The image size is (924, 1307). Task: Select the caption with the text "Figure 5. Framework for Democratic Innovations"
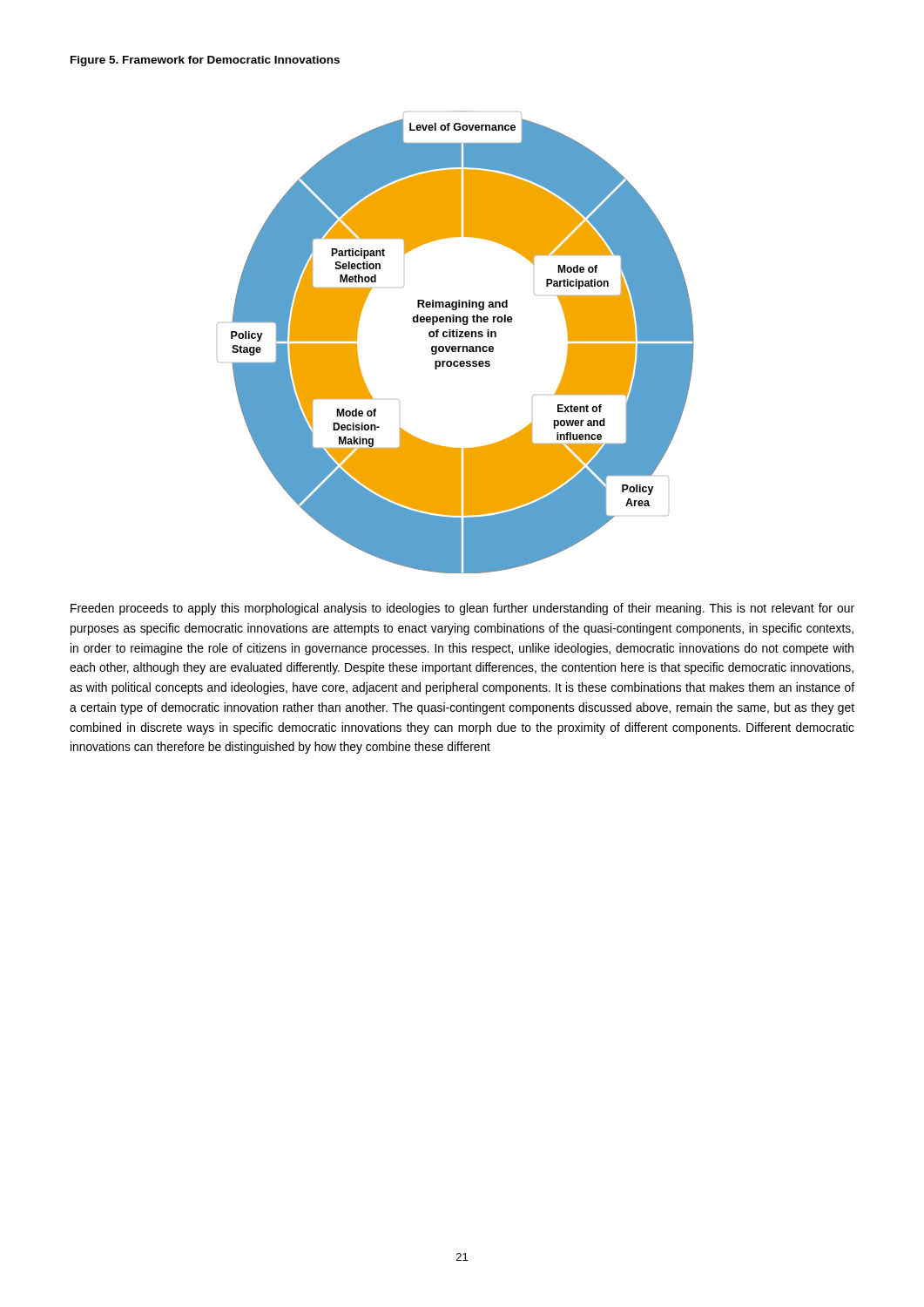205,60
